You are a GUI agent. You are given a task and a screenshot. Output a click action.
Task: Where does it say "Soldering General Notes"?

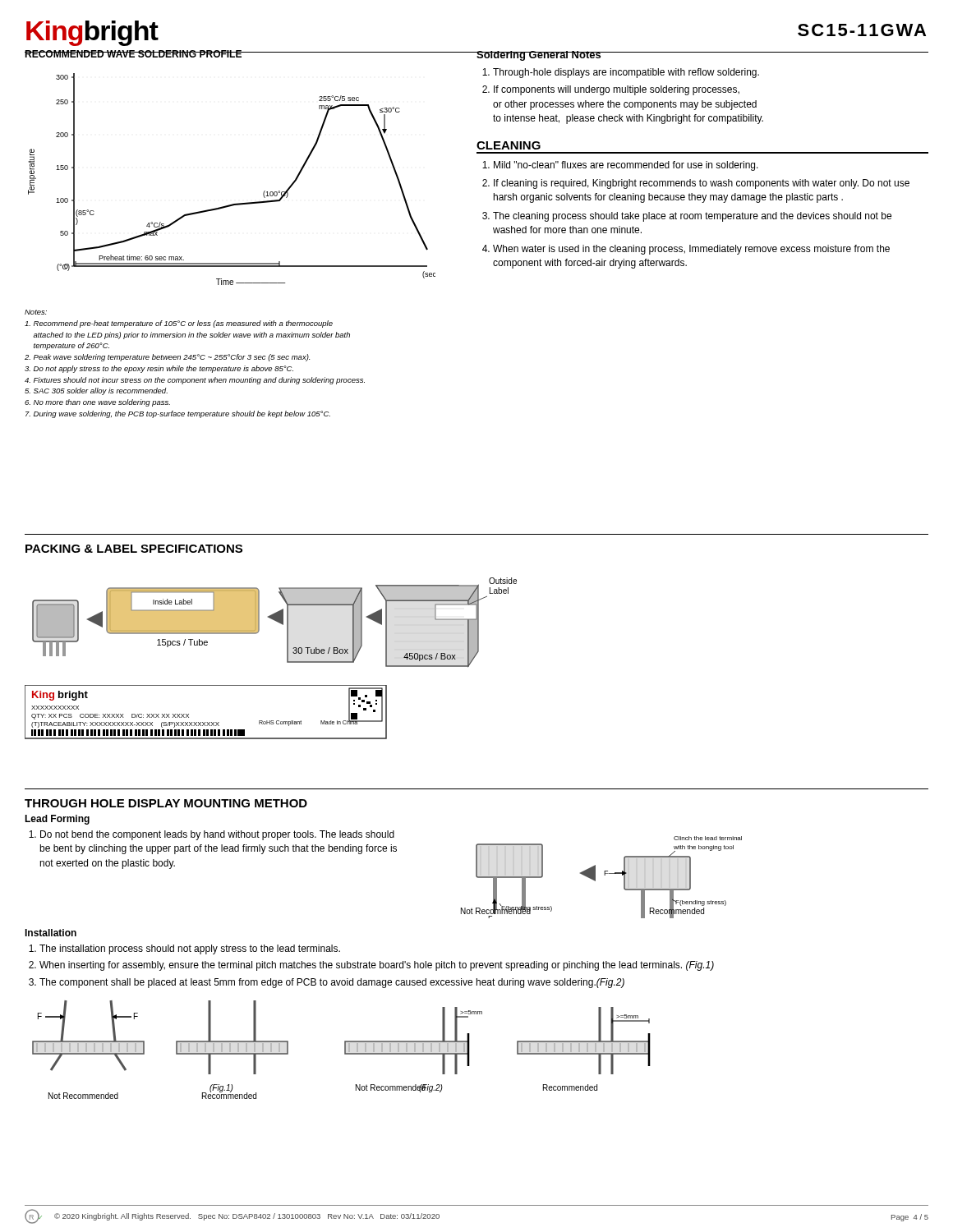[539, 55]
